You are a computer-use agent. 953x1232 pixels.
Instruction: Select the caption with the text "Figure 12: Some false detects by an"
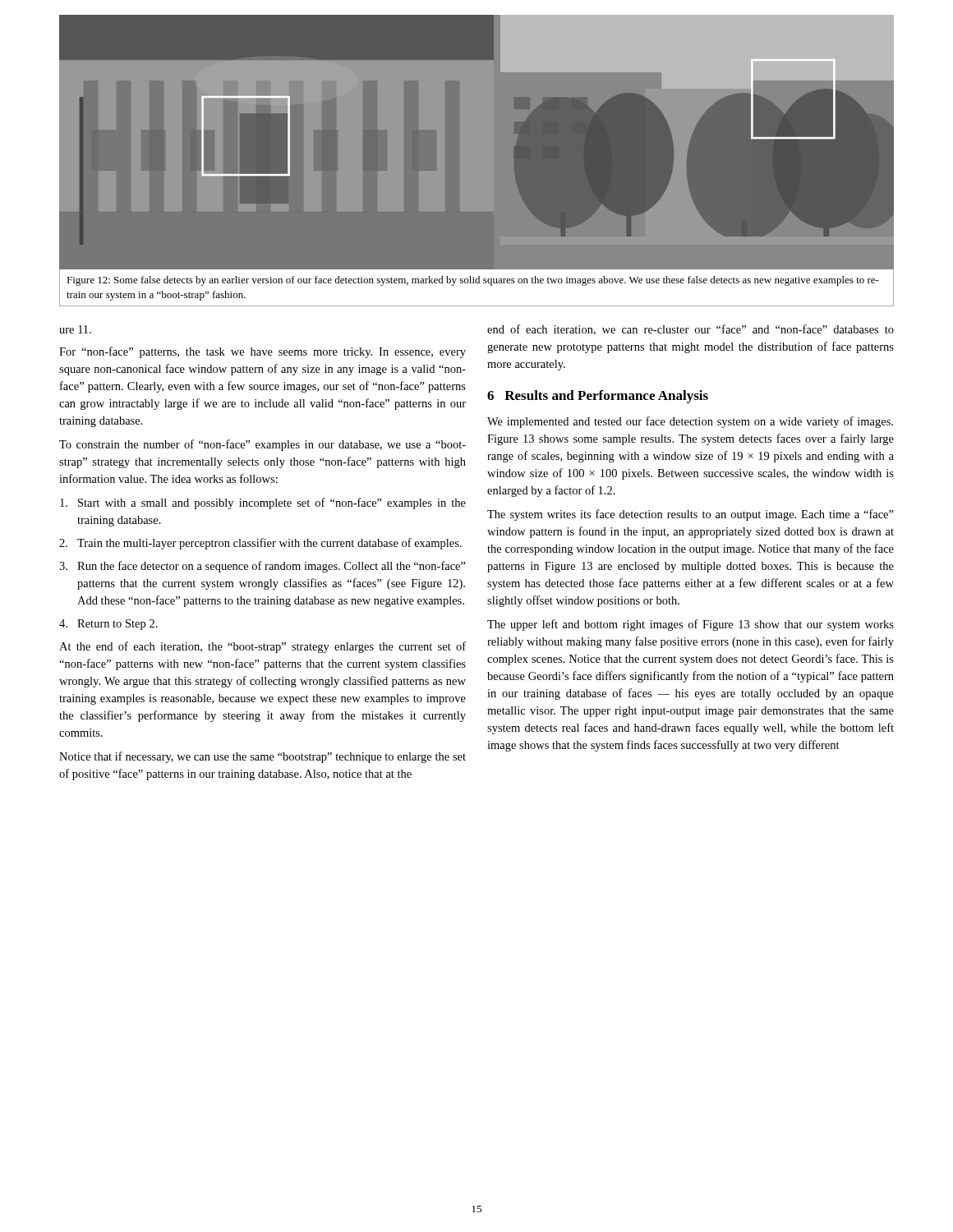pos(473,287)
